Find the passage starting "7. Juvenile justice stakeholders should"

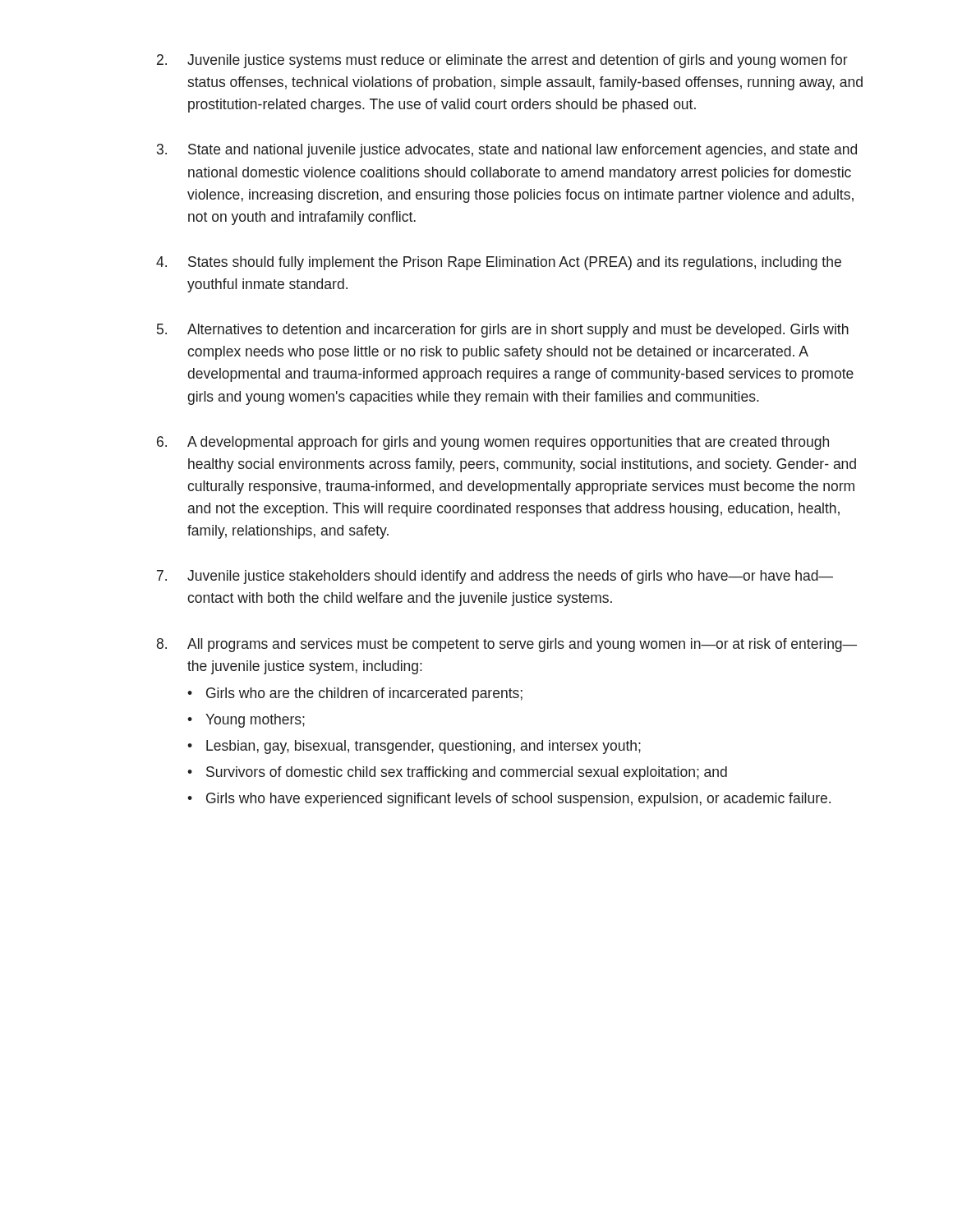click(513, 588)
